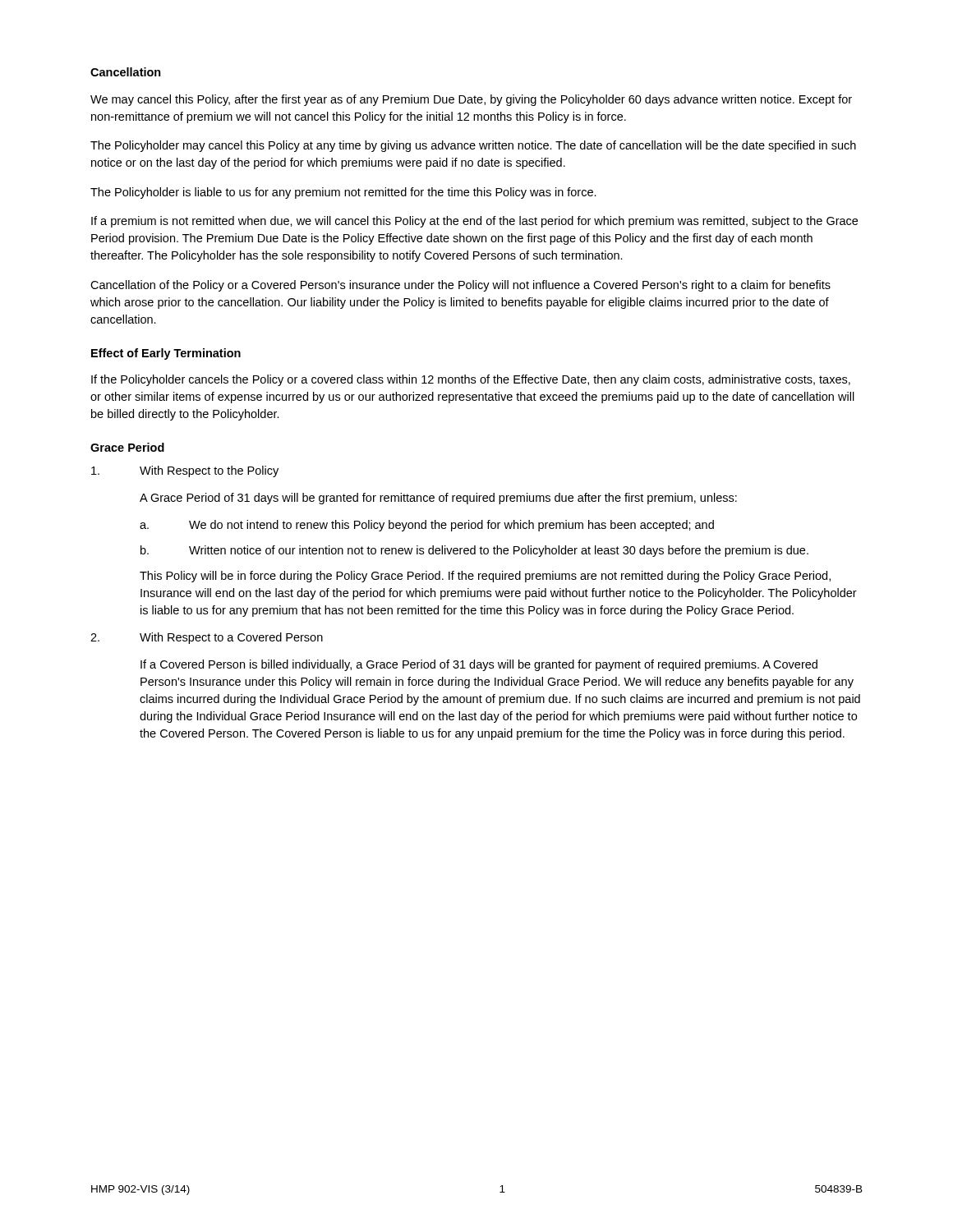Find the text block with the text "If a premium is"

tap(476, 239)
